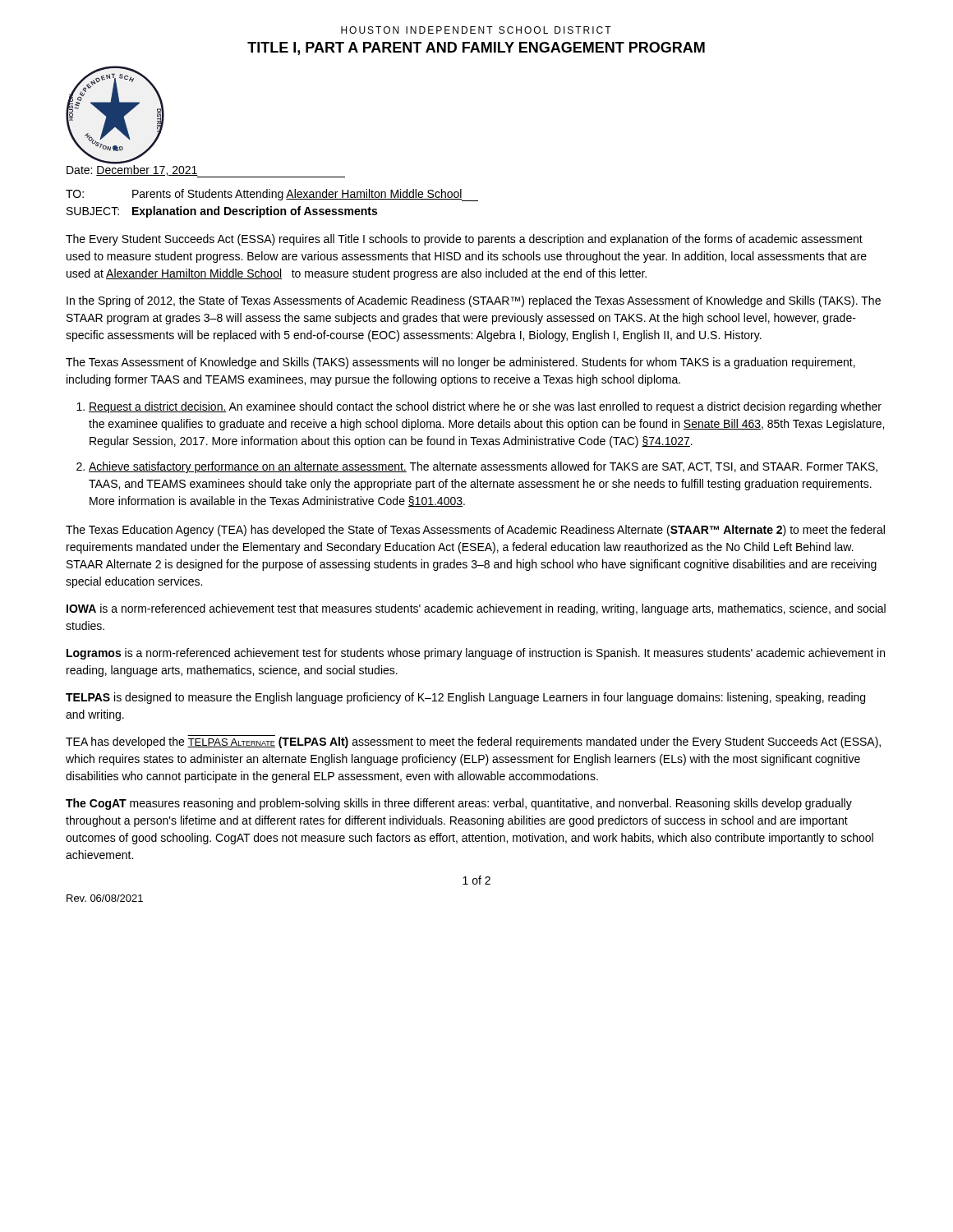Navigate to the passage starting "Logramos is a"
The height and width of the screenshot is (1232, 953).
476,662
